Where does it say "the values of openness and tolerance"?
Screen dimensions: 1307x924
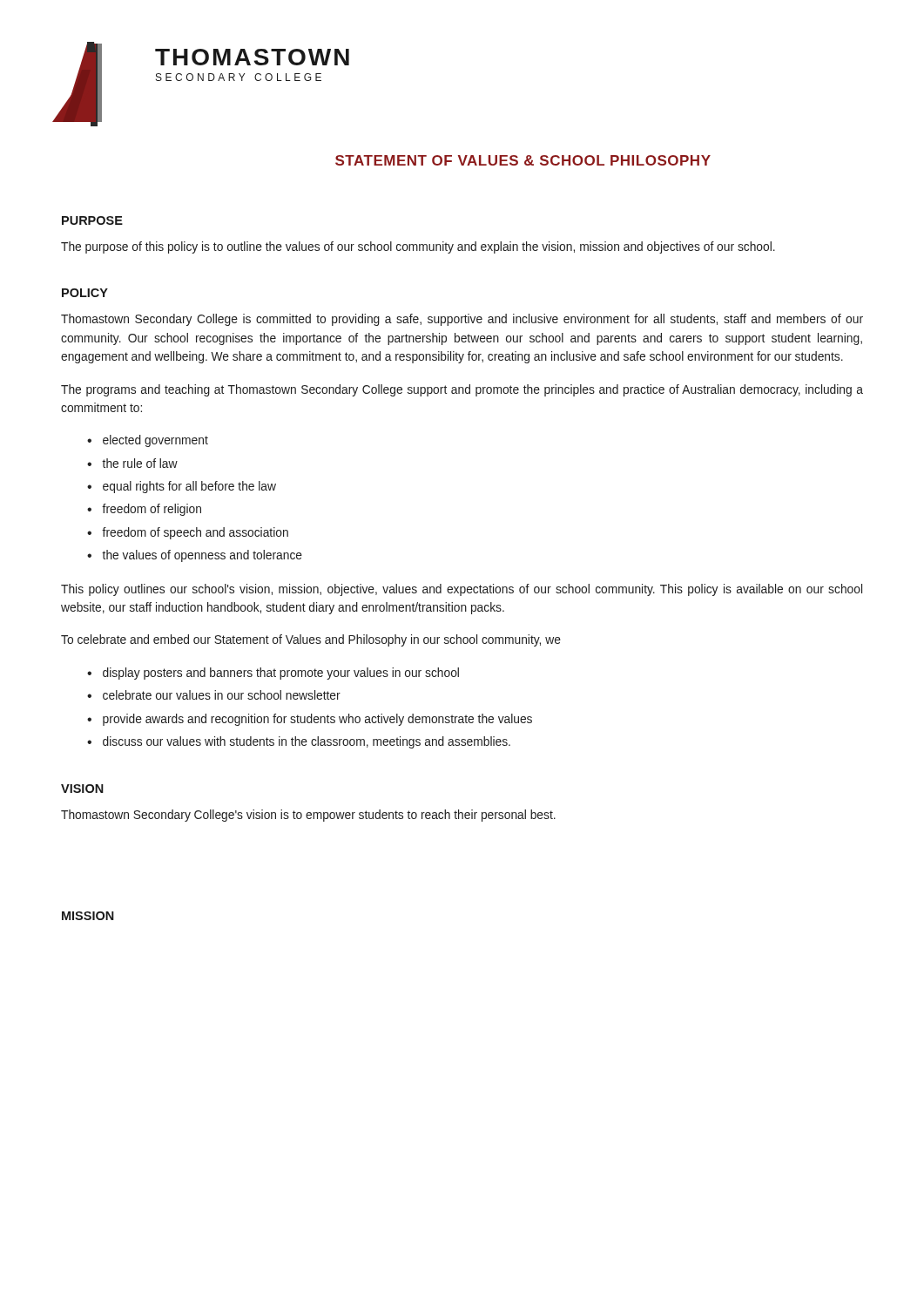(x=202, y=556)
